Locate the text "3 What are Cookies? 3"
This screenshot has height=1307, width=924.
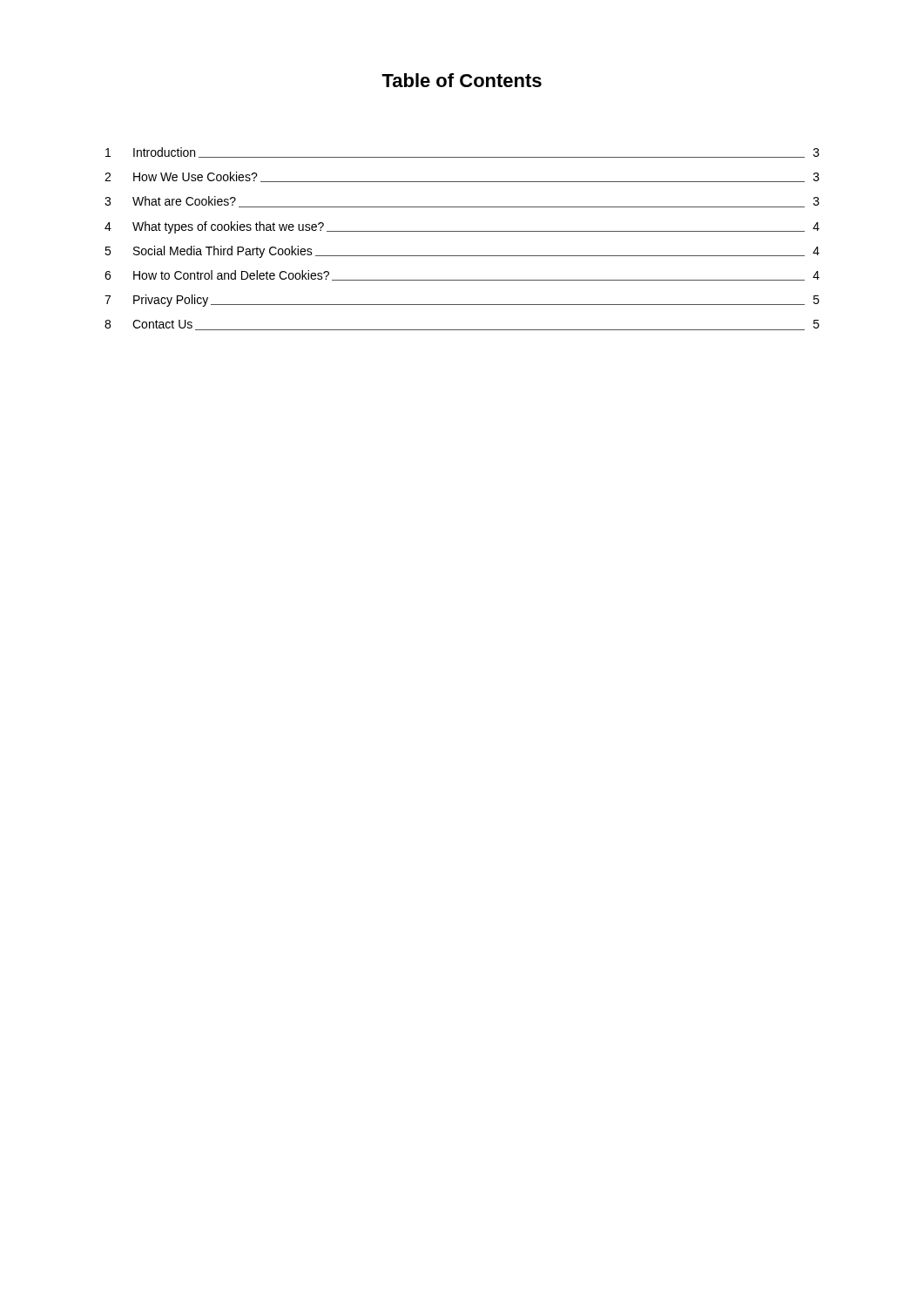point(462,202)
